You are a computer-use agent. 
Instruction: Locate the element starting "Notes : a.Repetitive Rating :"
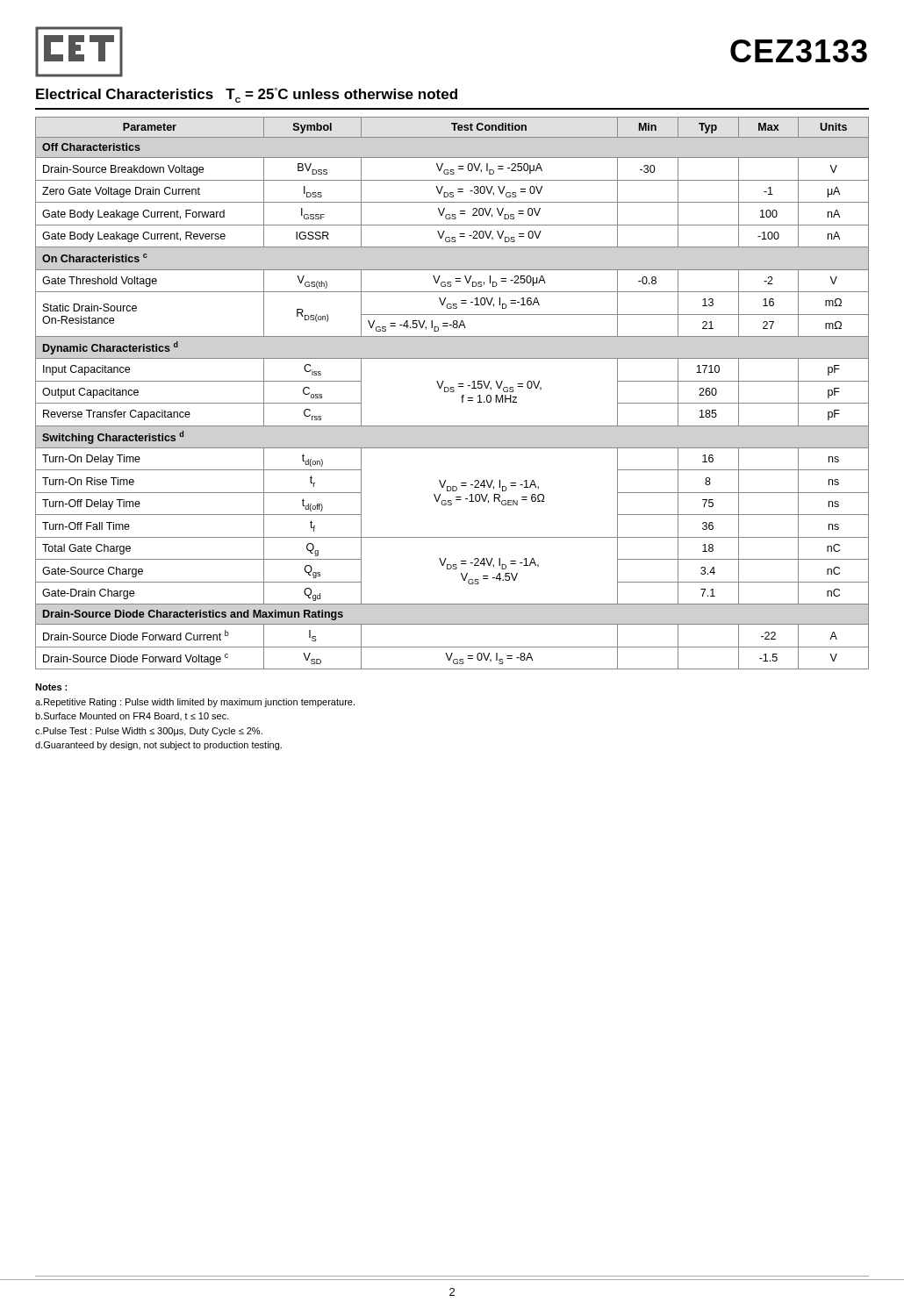pyautogui.click(x=195, y=716)
